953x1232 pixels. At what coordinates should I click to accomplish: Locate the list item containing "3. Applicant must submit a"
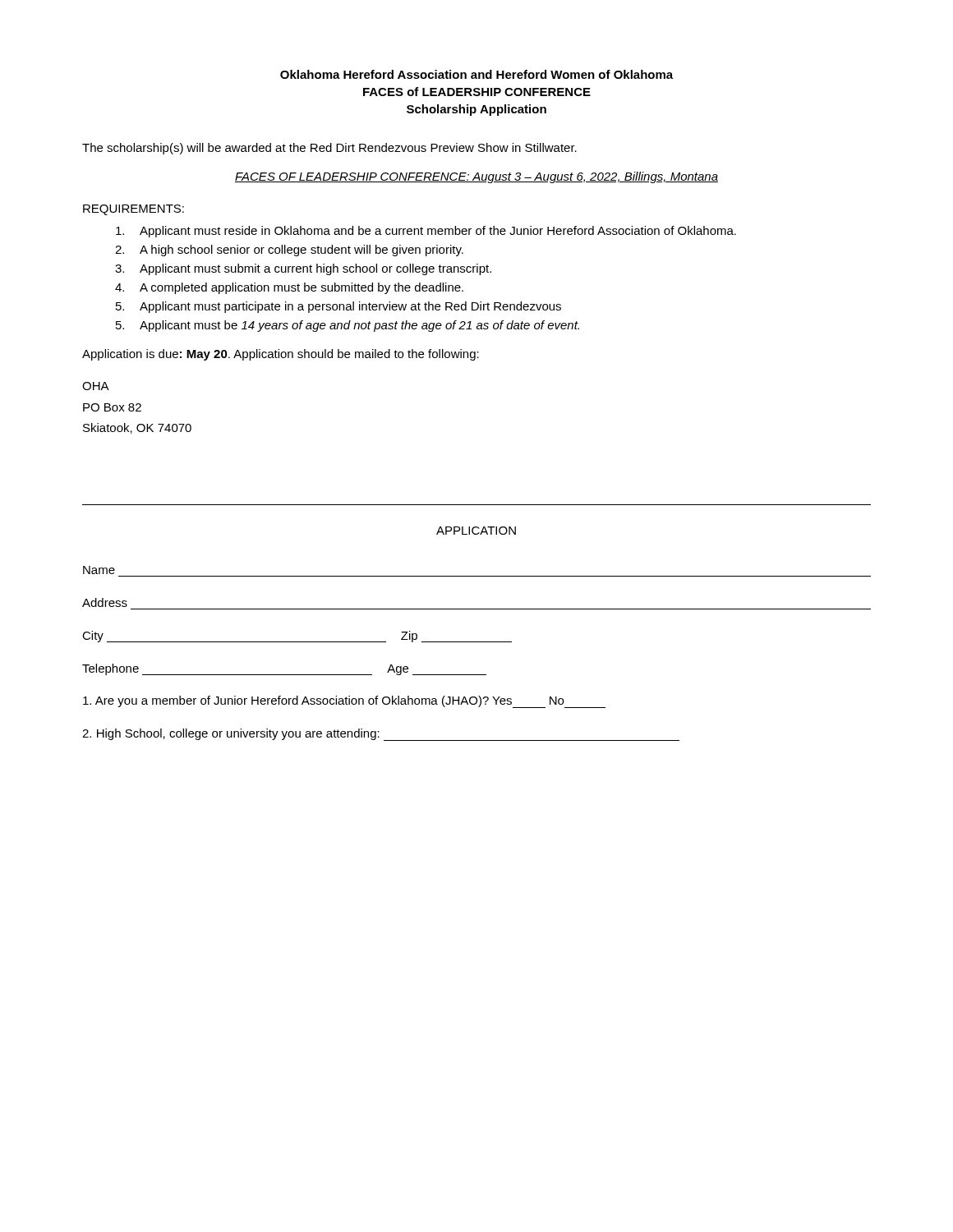[x=304, y=268]
